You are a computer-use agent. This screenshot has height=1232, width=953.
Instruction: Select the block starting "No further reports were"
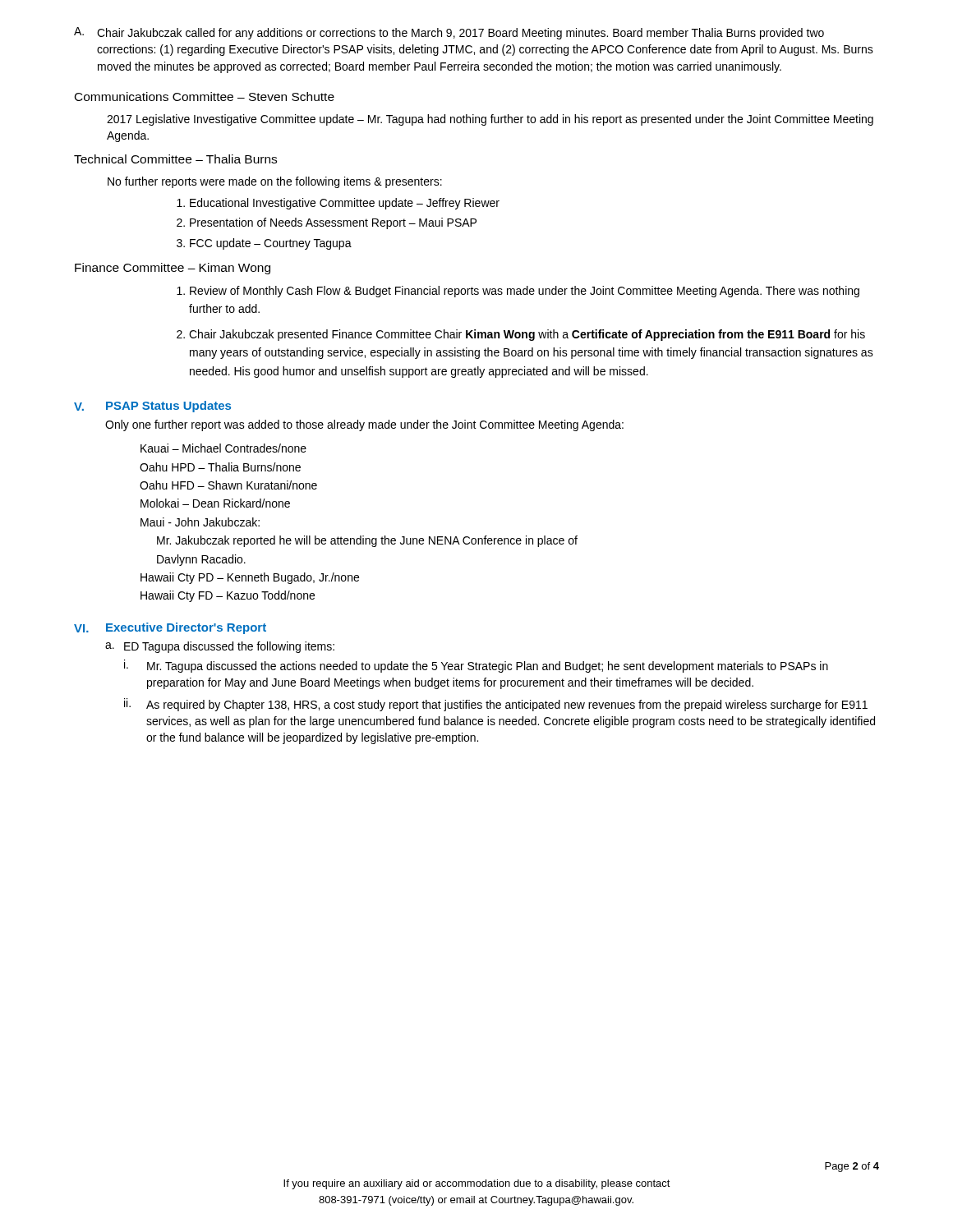[275, 182]
